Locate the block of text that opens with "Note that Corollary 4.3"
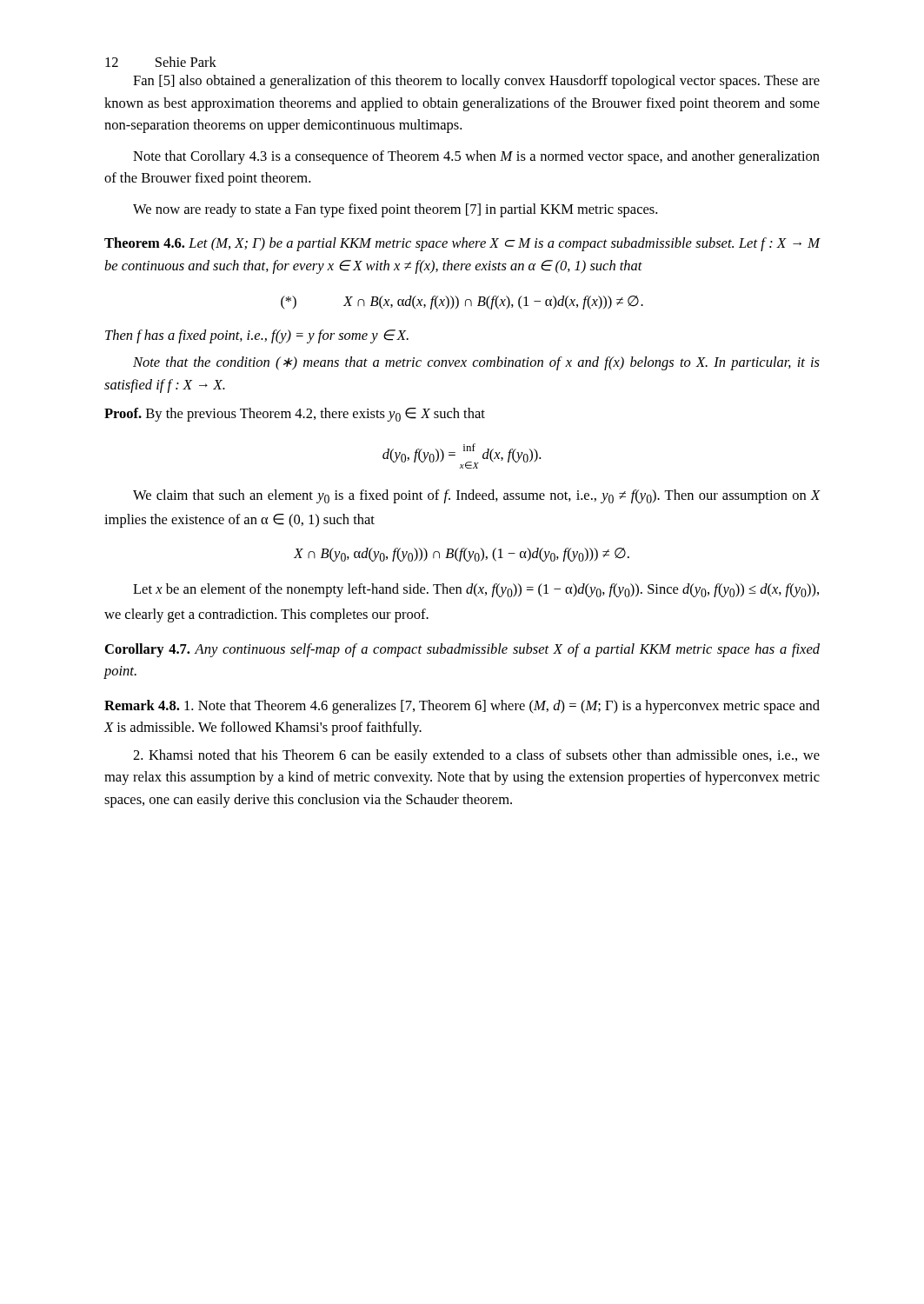This screenshot has width=924, height=1304. [x=462, y=167]
